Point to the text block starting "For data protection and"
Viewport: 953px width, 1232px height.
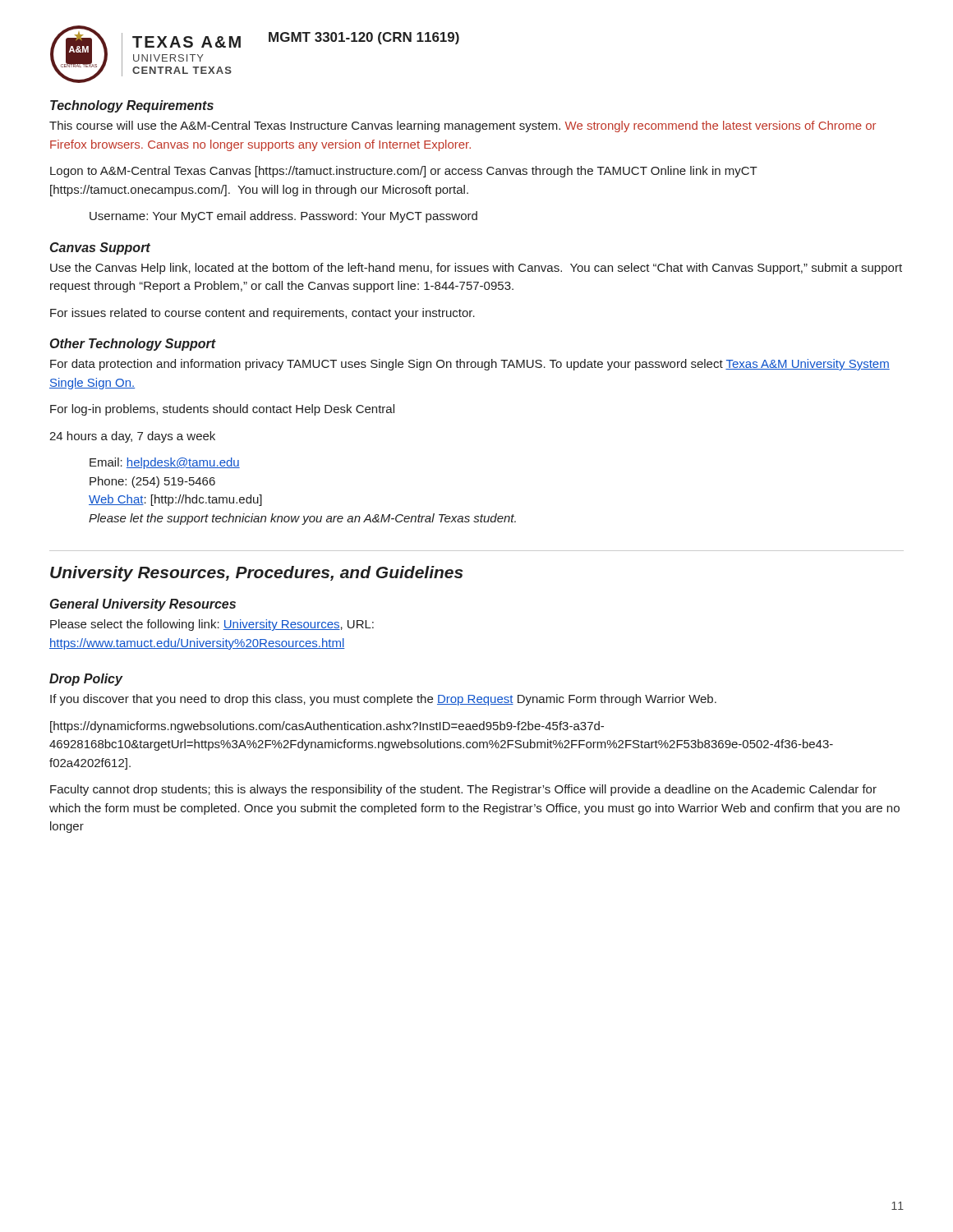pos(469,373)
